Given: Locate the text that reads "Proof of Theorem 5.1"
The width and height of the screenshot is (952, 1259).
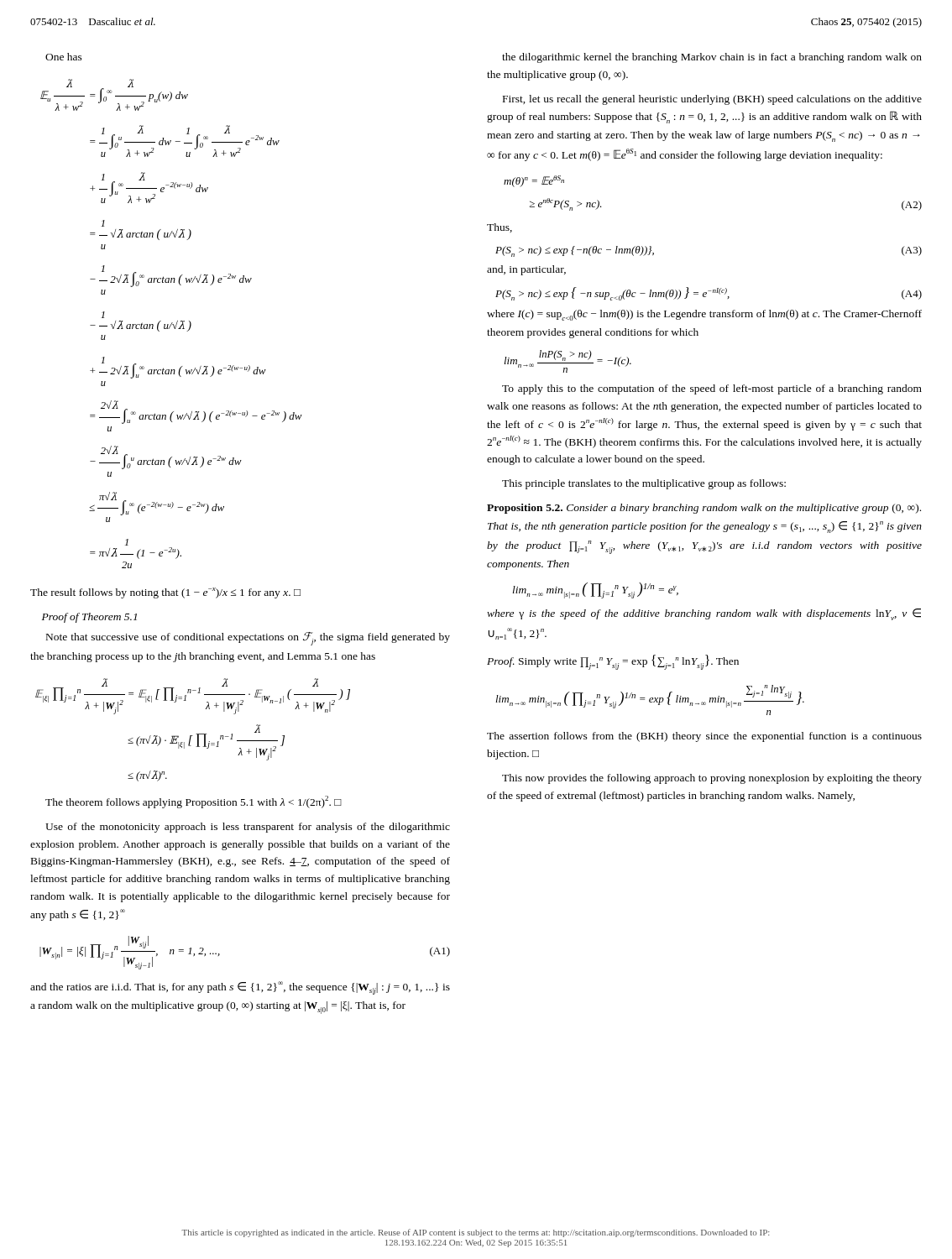Looking at the screenshot, I should click(84, 616).
